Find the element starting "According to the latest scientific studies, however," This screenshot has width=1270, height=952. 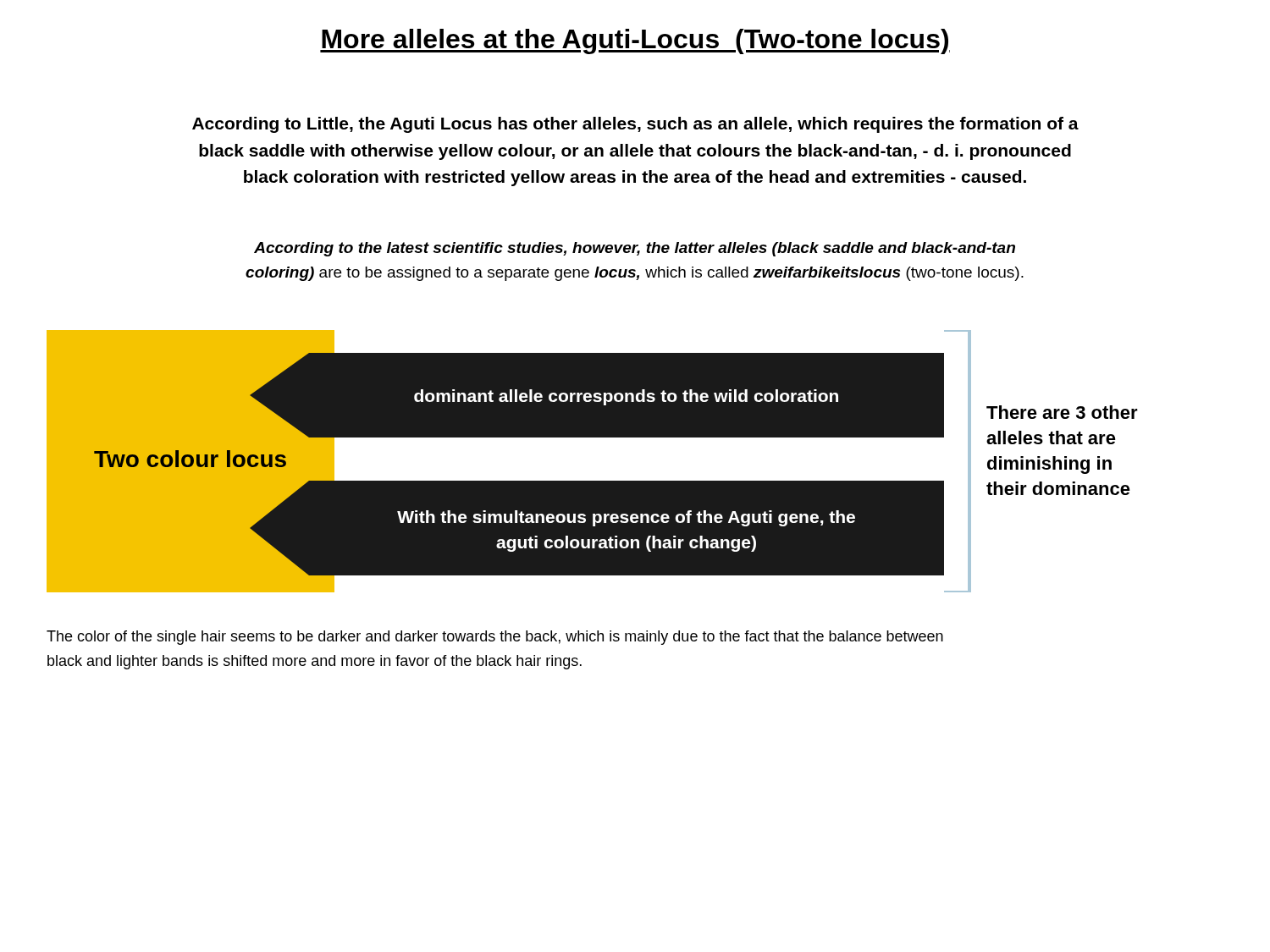635,260
